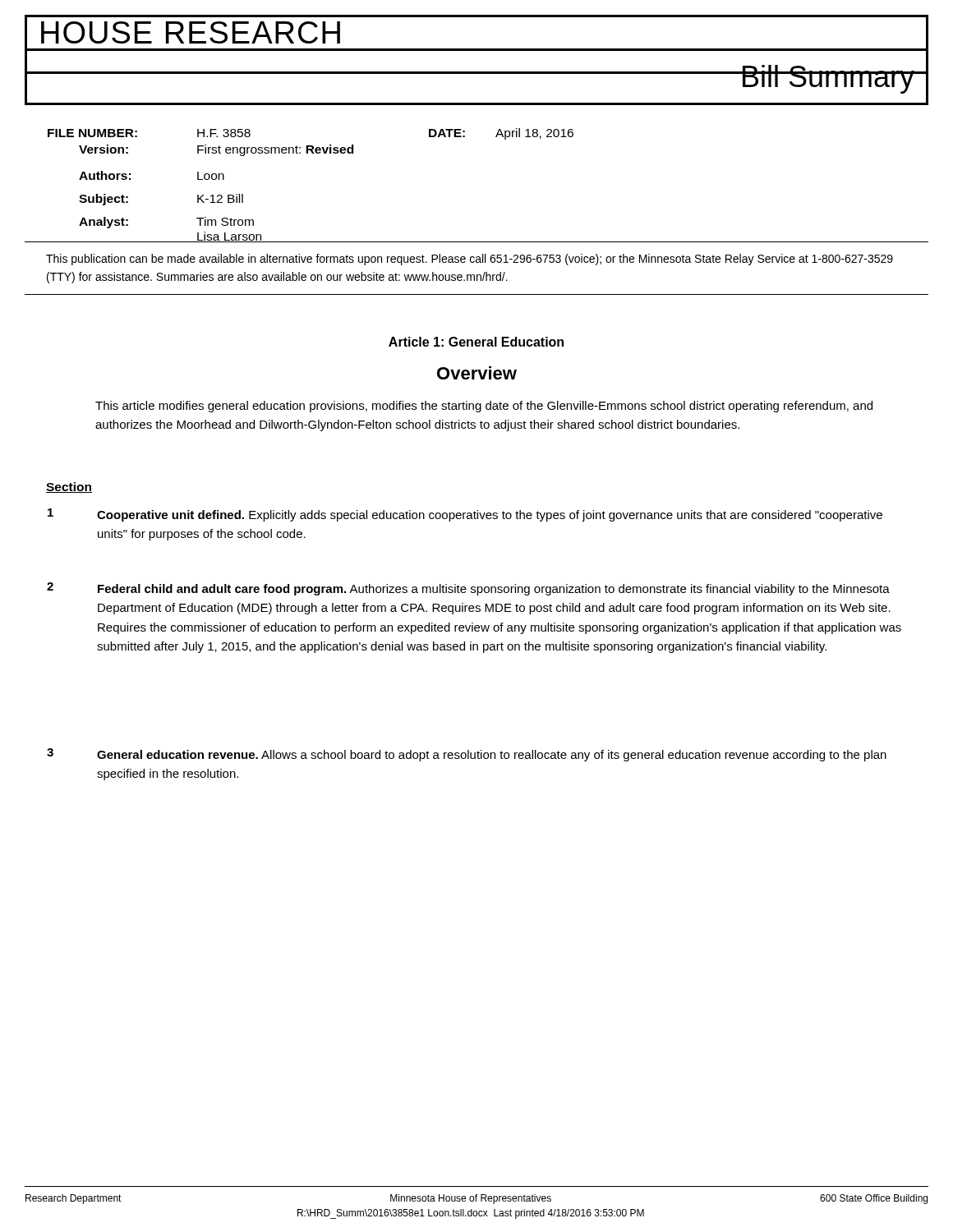This screenshot has height=1232, width=953.
Task: Where is the passage that starts "2 Federal child and adult care"?
Action: [x=476, y=624]
